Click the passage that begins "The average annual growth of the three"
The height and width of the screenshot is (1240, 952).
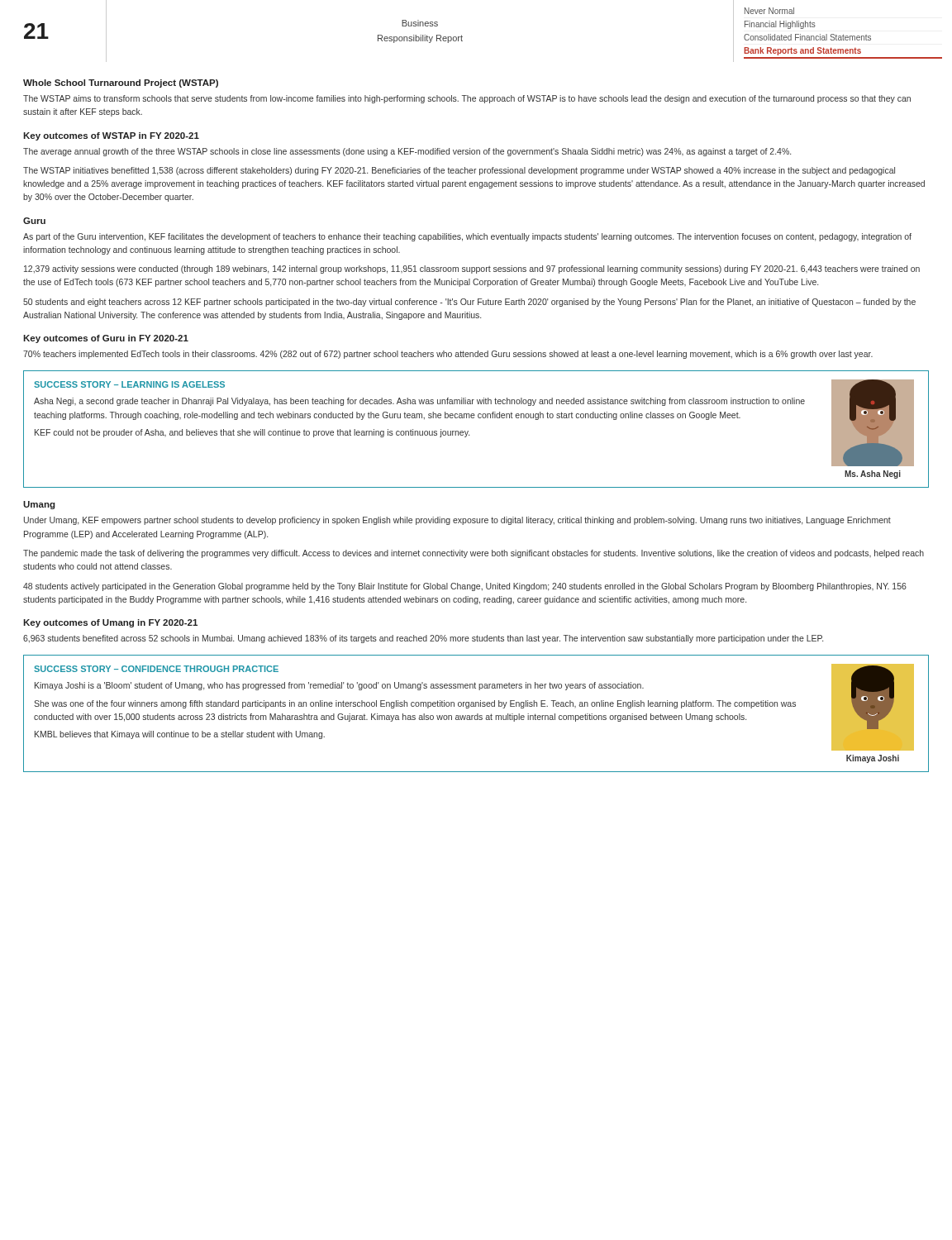click(408, 151)
